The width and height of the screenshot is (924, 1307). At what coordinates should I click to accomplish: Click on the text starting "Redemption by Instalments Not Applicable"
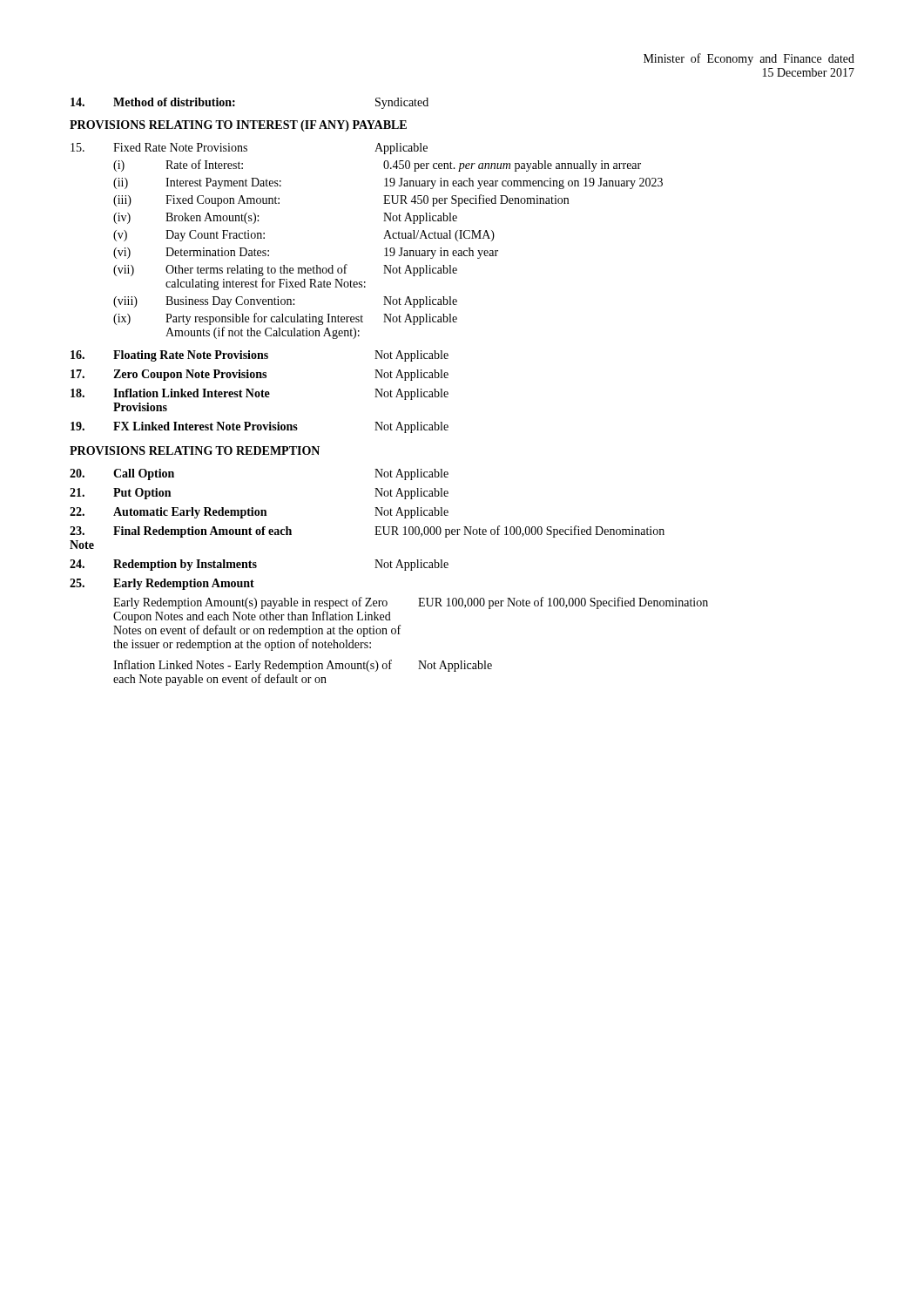(259, 565)
